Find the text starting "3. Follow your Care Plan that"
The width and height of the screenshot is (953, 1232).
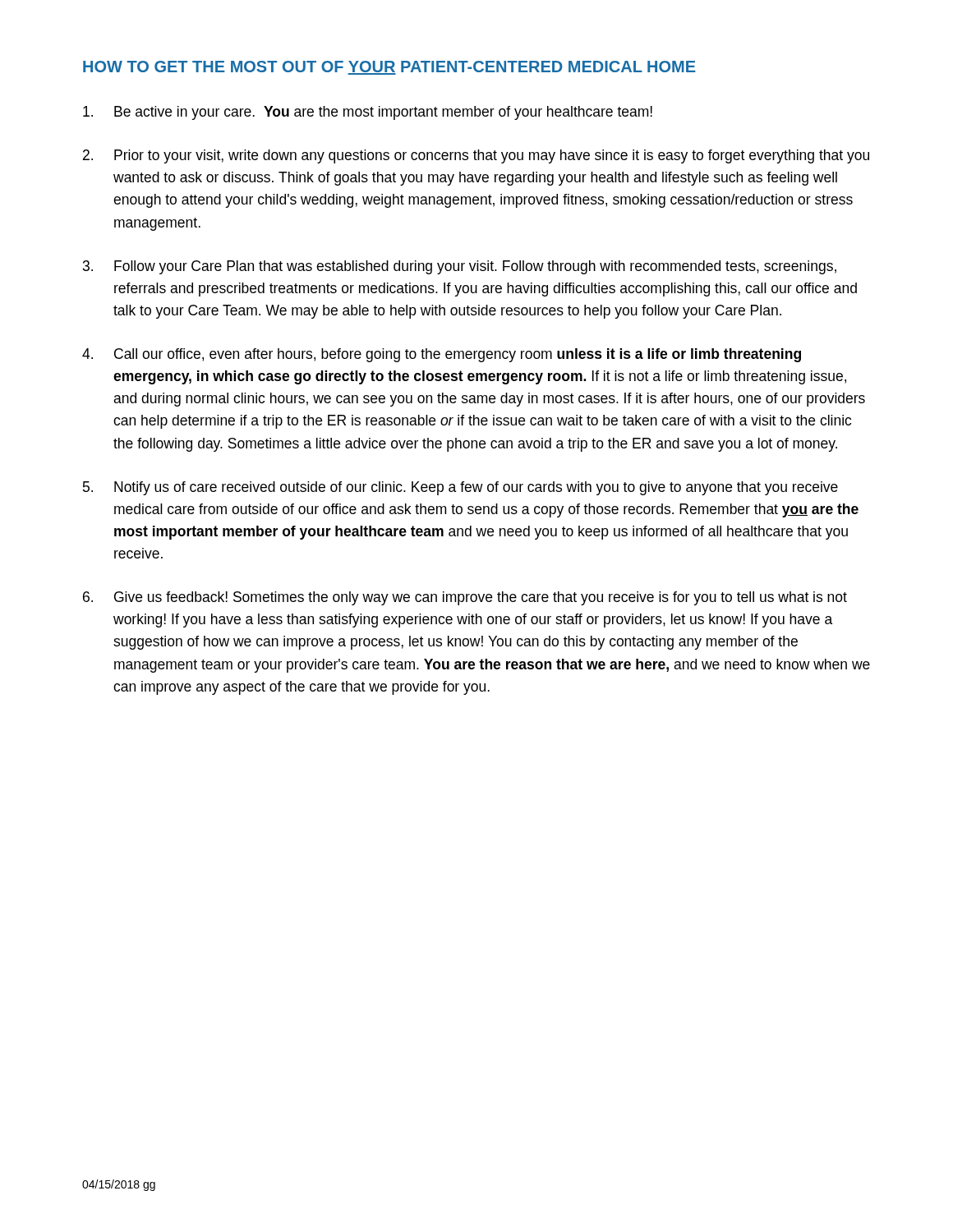476,289
